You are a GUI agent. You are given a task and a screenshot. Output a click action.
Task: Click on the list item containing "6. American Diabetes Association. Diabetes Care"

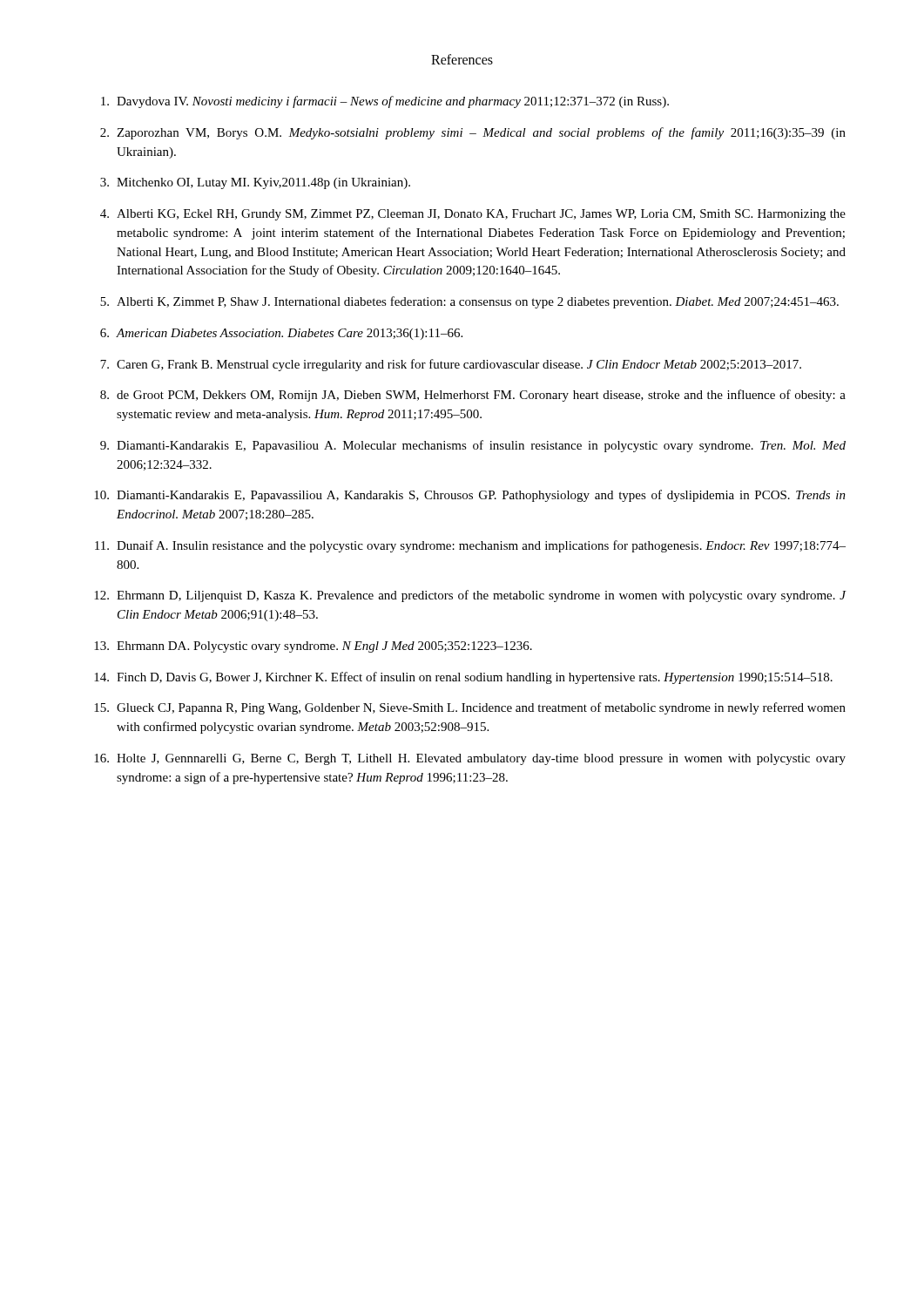(462, 333)
